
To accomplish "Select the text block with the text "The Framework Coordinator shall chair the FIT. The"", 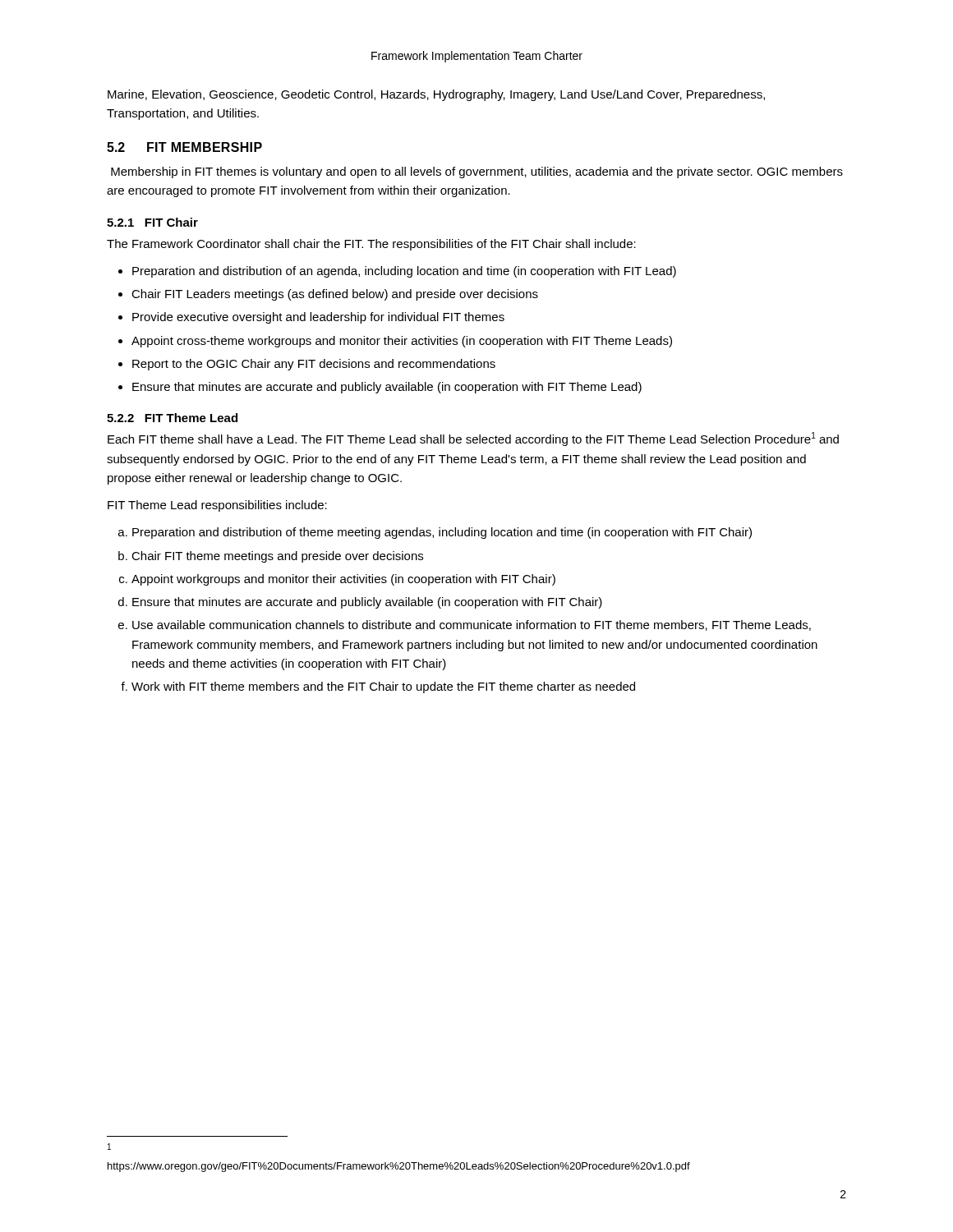I will (x=372, y=243).
